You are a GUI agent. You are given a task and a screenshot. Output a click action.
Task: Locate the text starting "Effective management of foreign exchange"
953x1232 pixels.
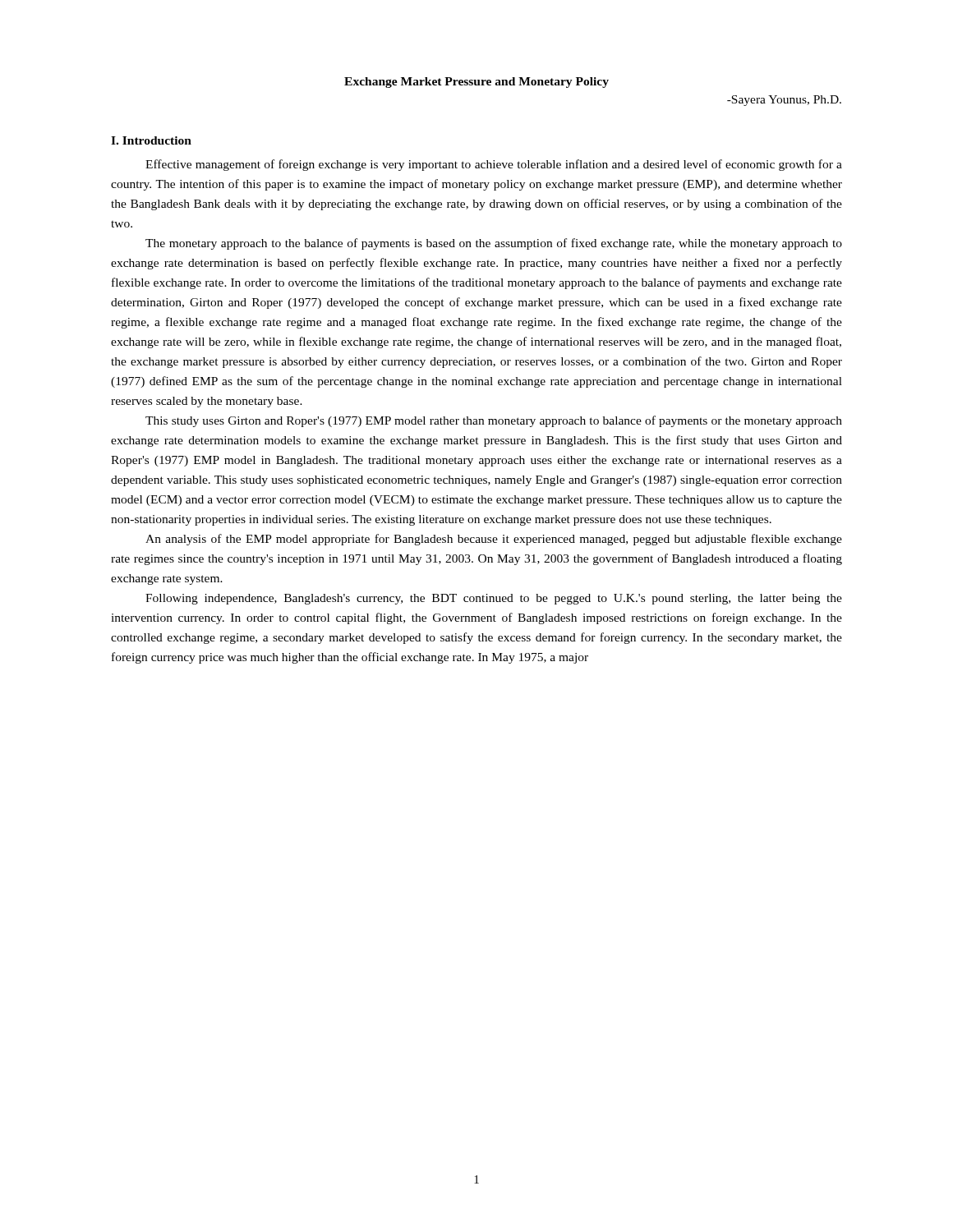476,411
